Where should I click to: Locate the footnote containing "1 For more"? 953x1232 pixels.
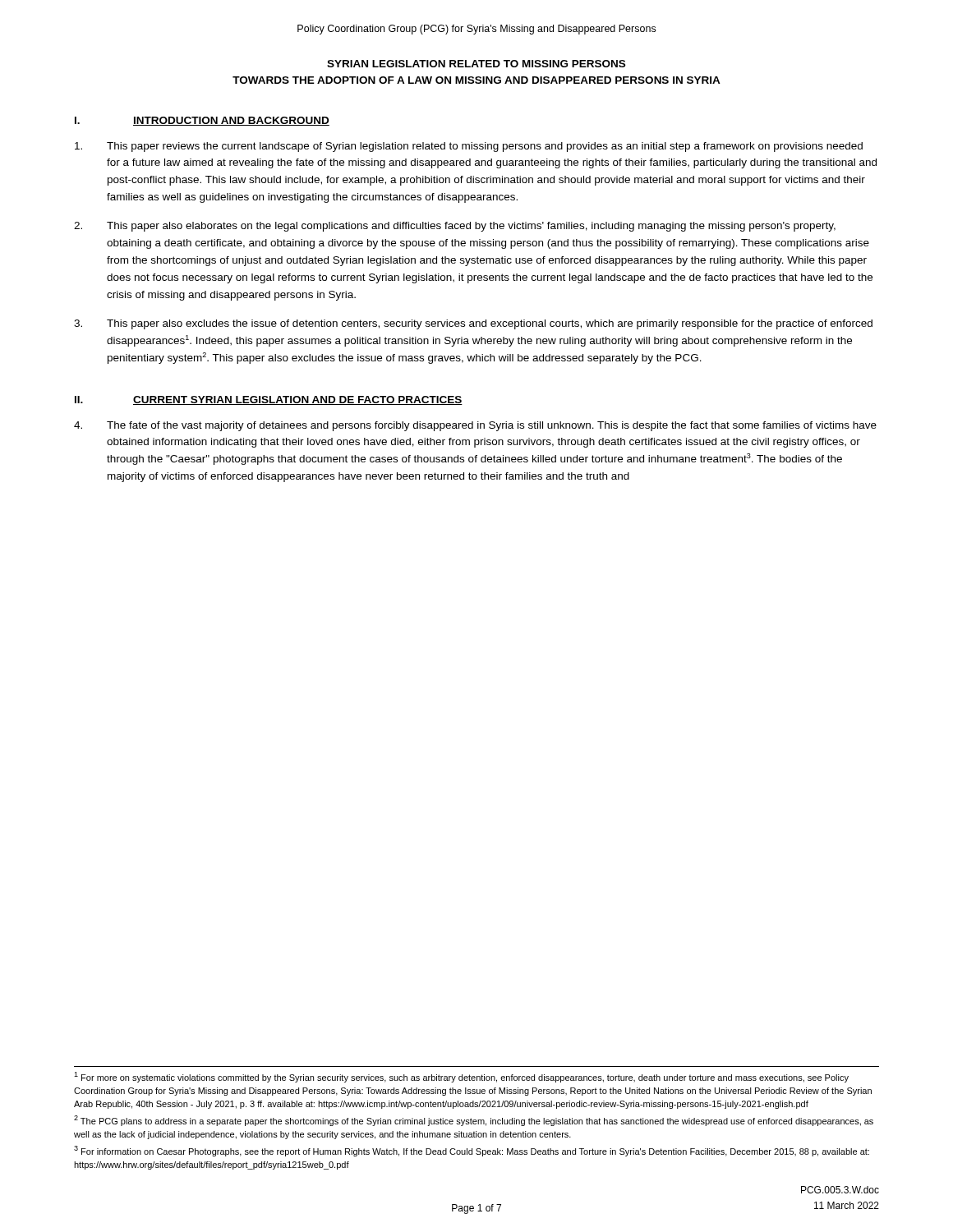coord(473,1091)
